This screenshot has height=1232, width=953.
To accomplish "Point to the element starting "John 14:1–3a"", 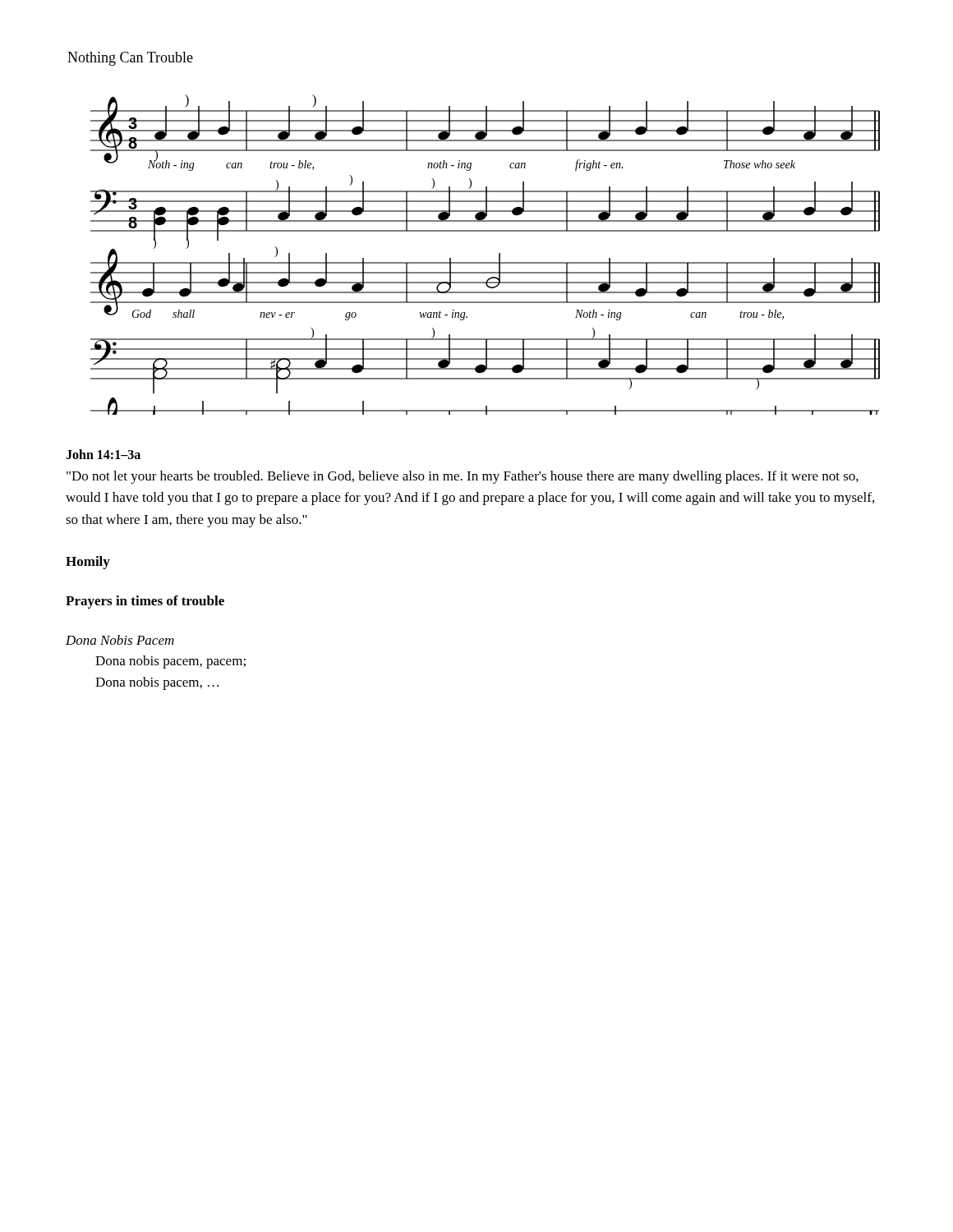I will (x=103, y=455).
